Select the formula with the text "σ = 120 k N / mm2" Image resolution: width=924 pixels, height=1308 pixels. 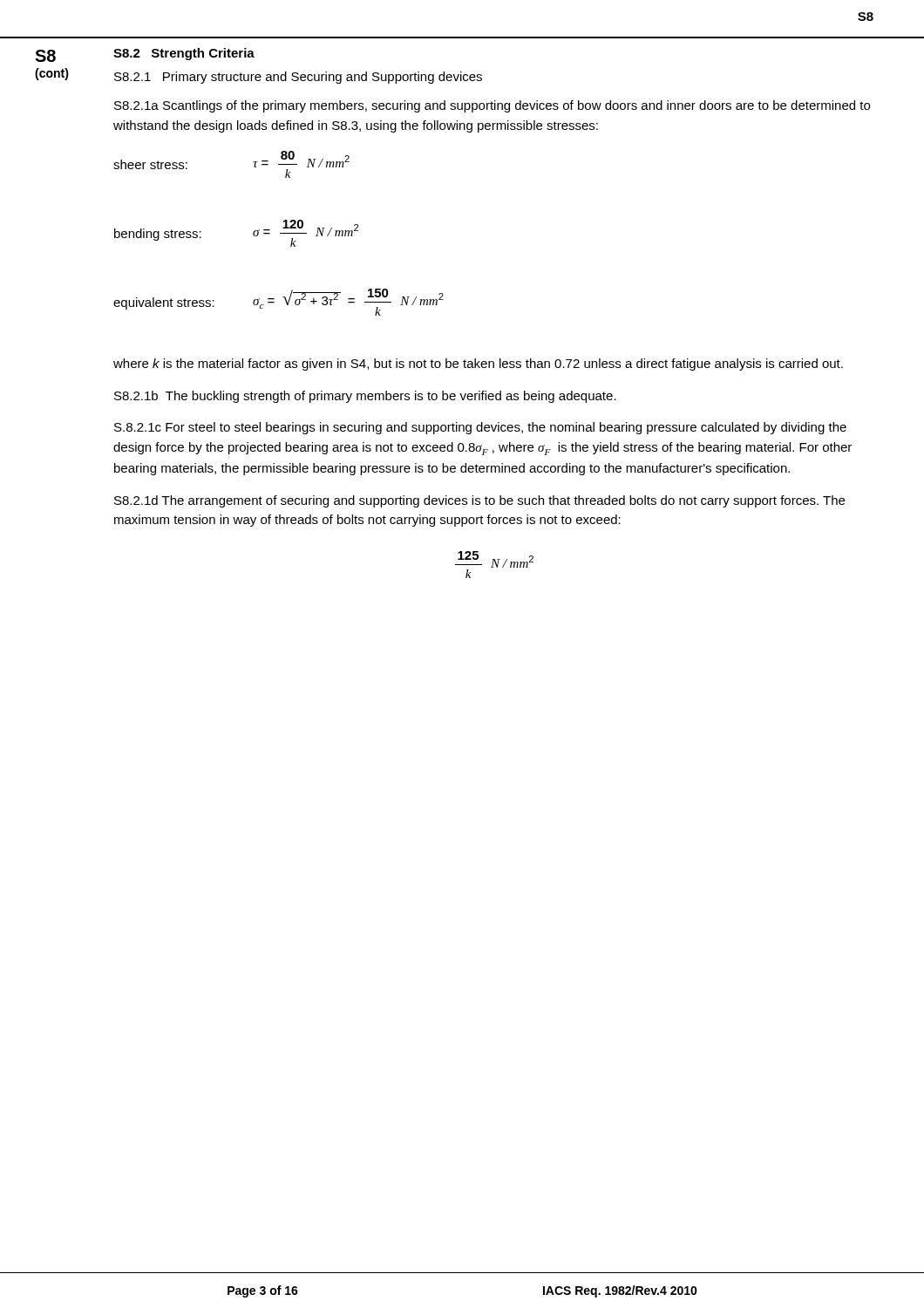[306, 233]
